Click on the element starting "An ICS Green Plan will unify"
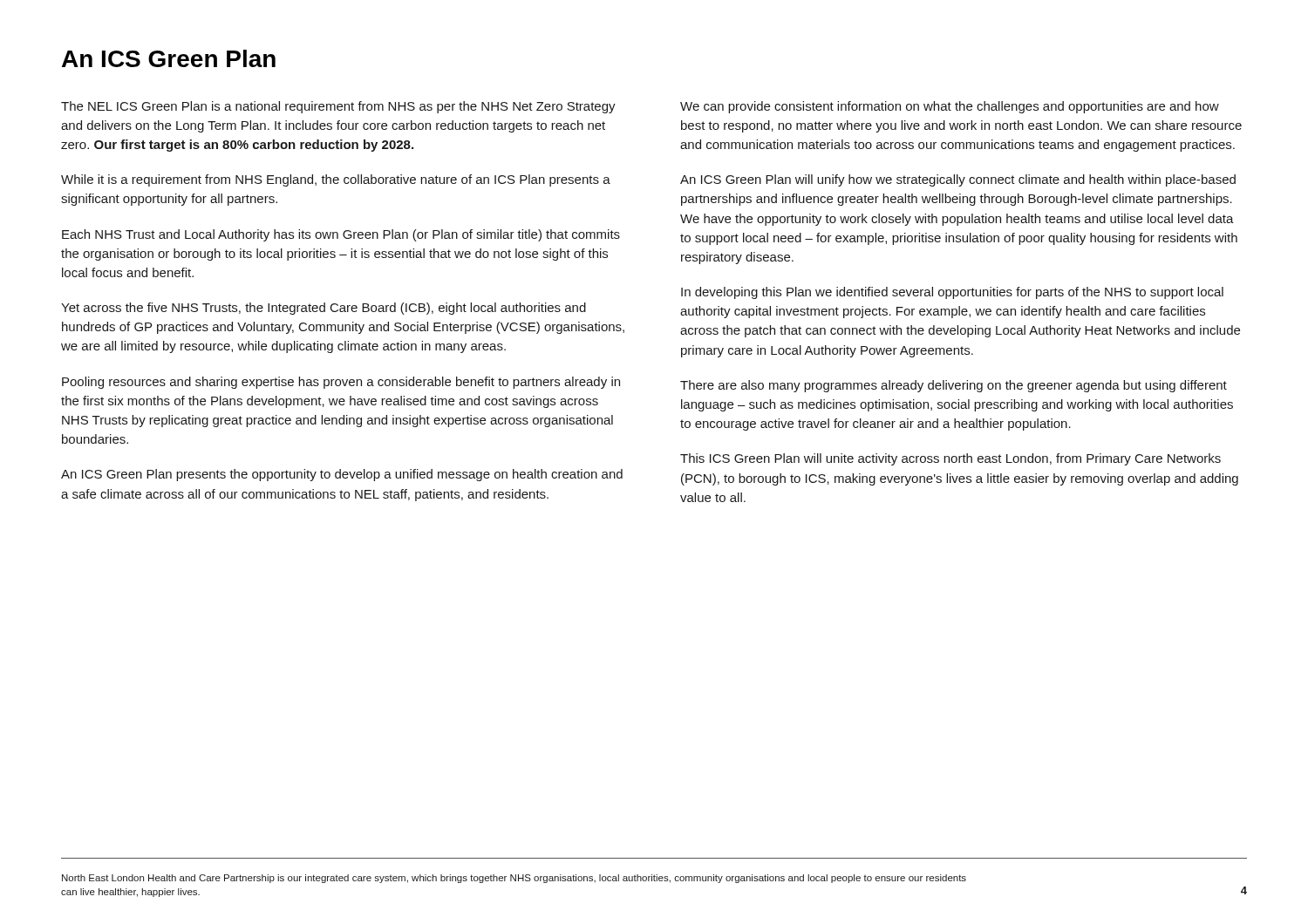Screen dimensions: 924x1308 [x=959, y=218]
